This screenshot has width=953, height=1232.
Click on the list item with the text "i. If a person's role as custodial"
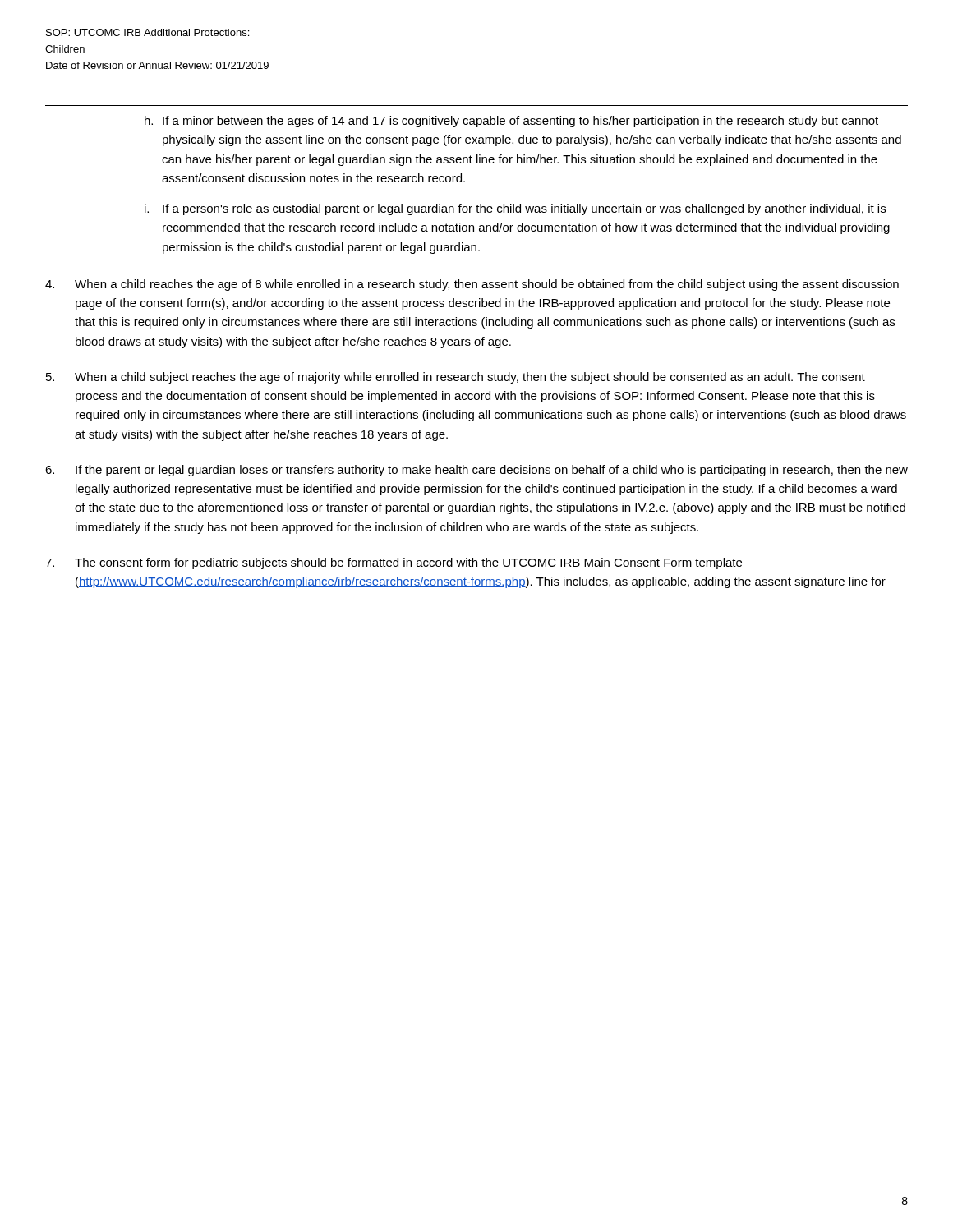(x=526, y=227)
